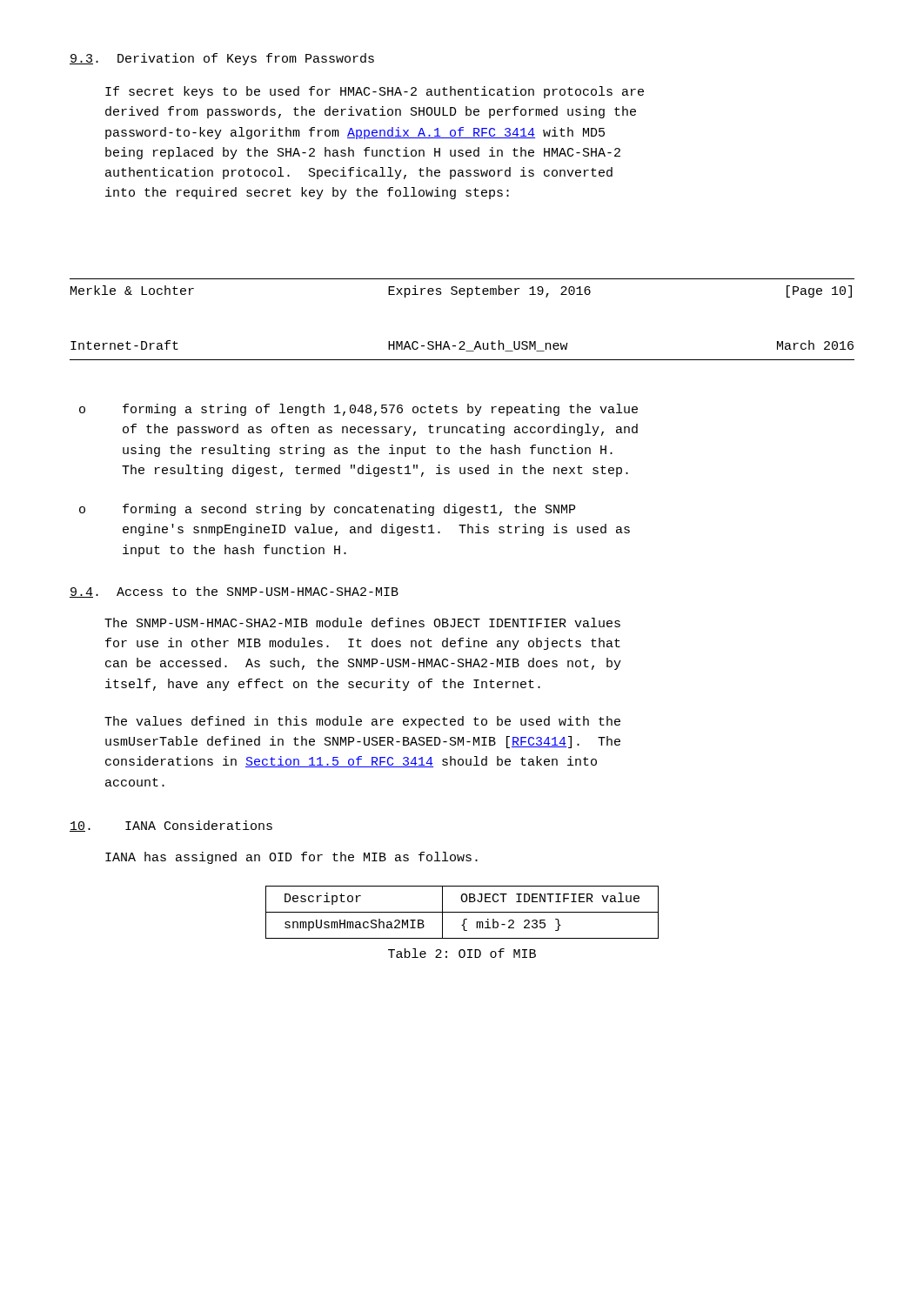Click where it says "10. IANA Considerations"

pyautogui.click(x=171, y=827)
